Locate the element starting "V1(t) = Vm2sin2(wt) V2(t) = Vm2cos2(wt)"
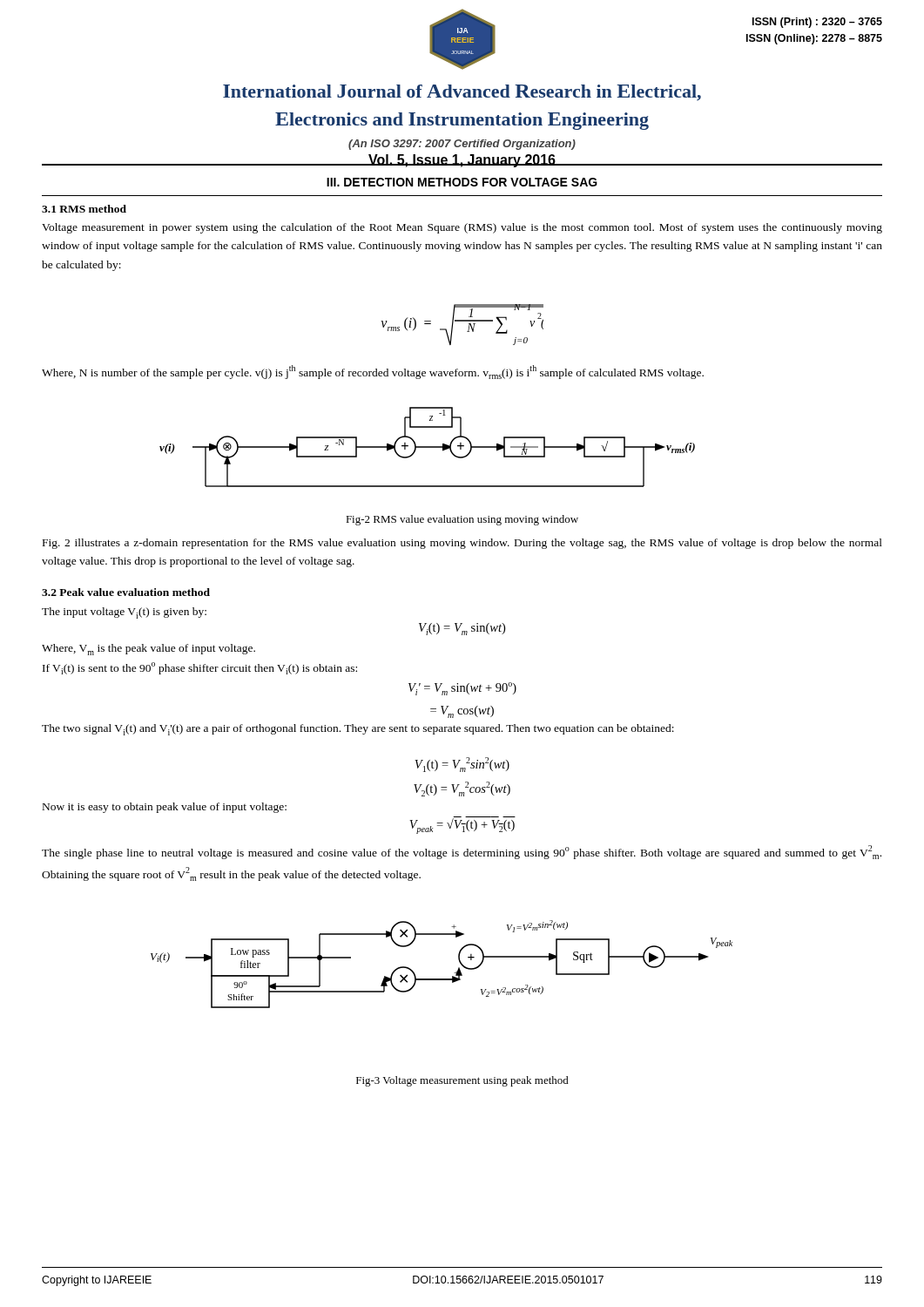Viewport: 924px width, 1307px height. coord(462,777)
